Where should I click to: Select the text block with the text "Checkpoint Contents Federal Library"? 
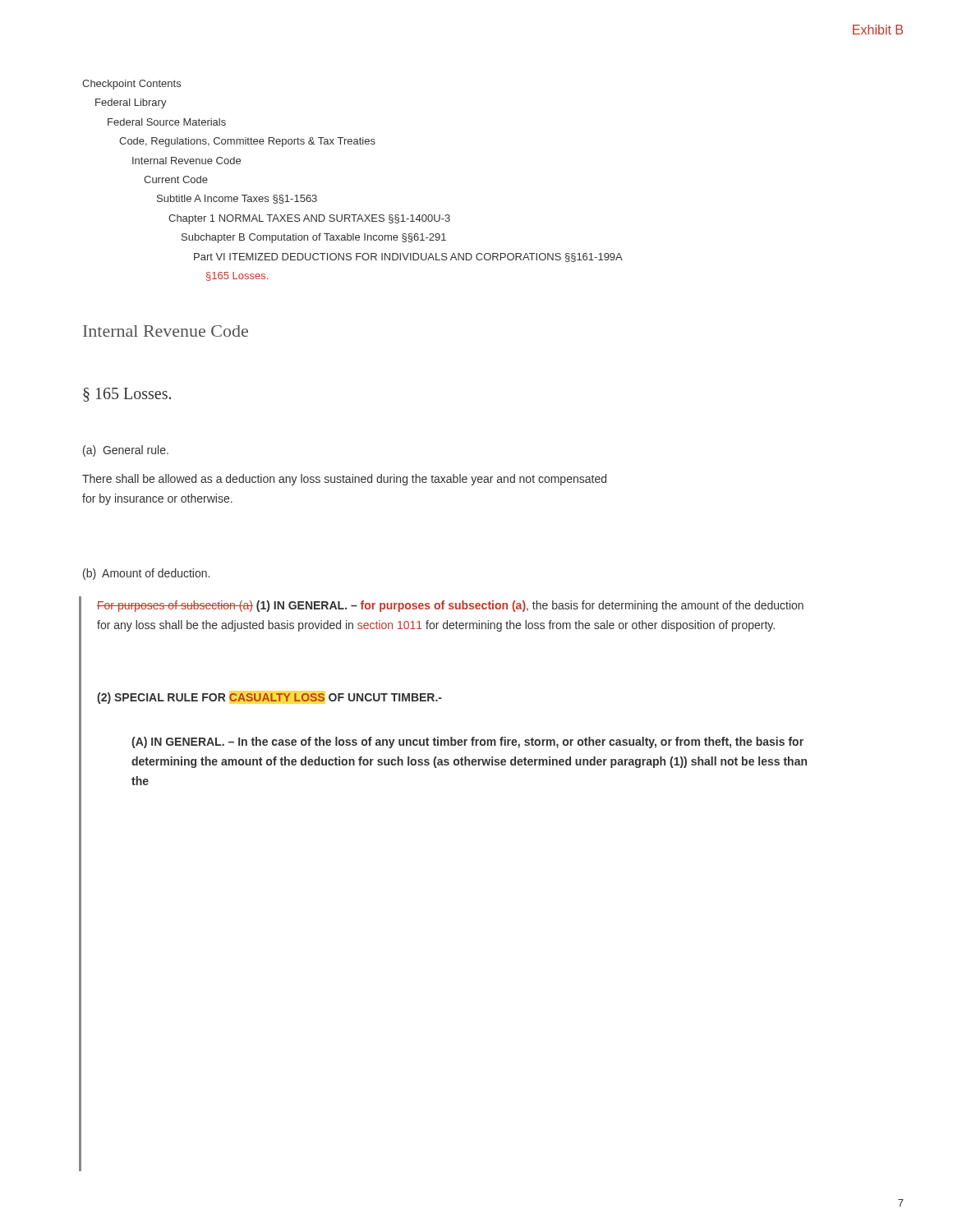point(131,85)
